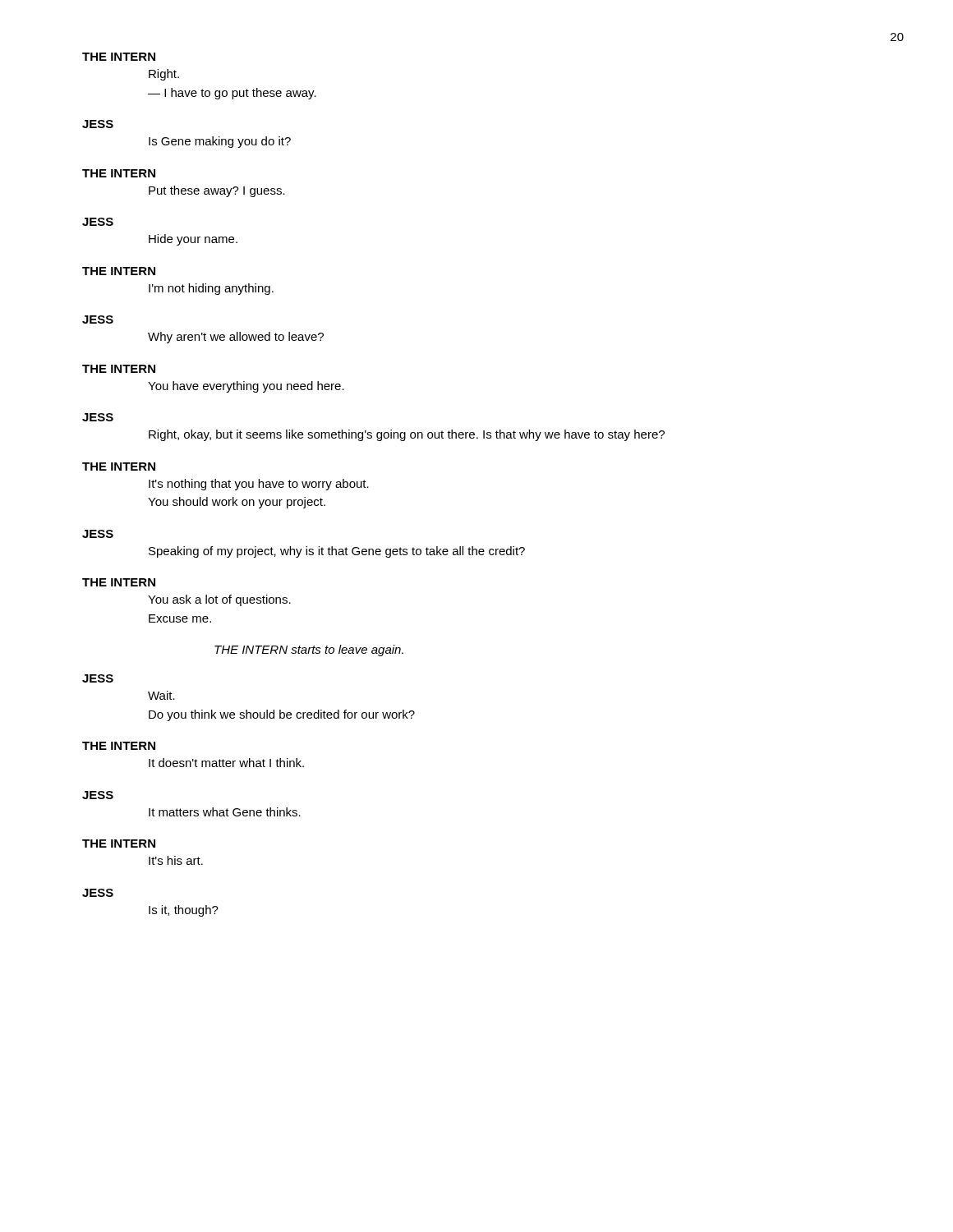
Task: Find the block on this page that starts "THE INTERN You have"
Action: click(119, 369)
